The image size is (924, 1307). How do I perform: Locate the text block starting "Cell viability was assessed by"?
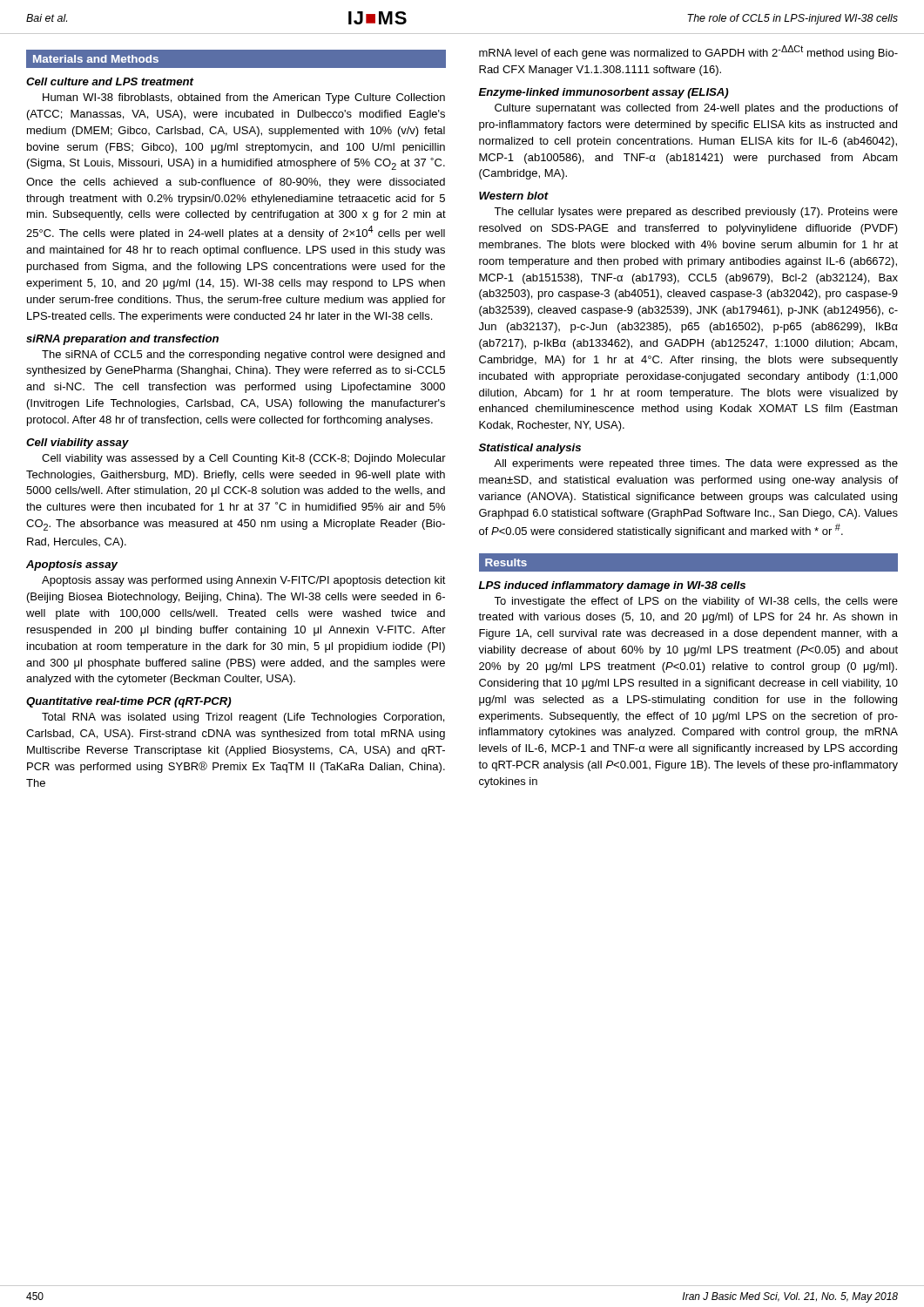[x=236, y=501]
